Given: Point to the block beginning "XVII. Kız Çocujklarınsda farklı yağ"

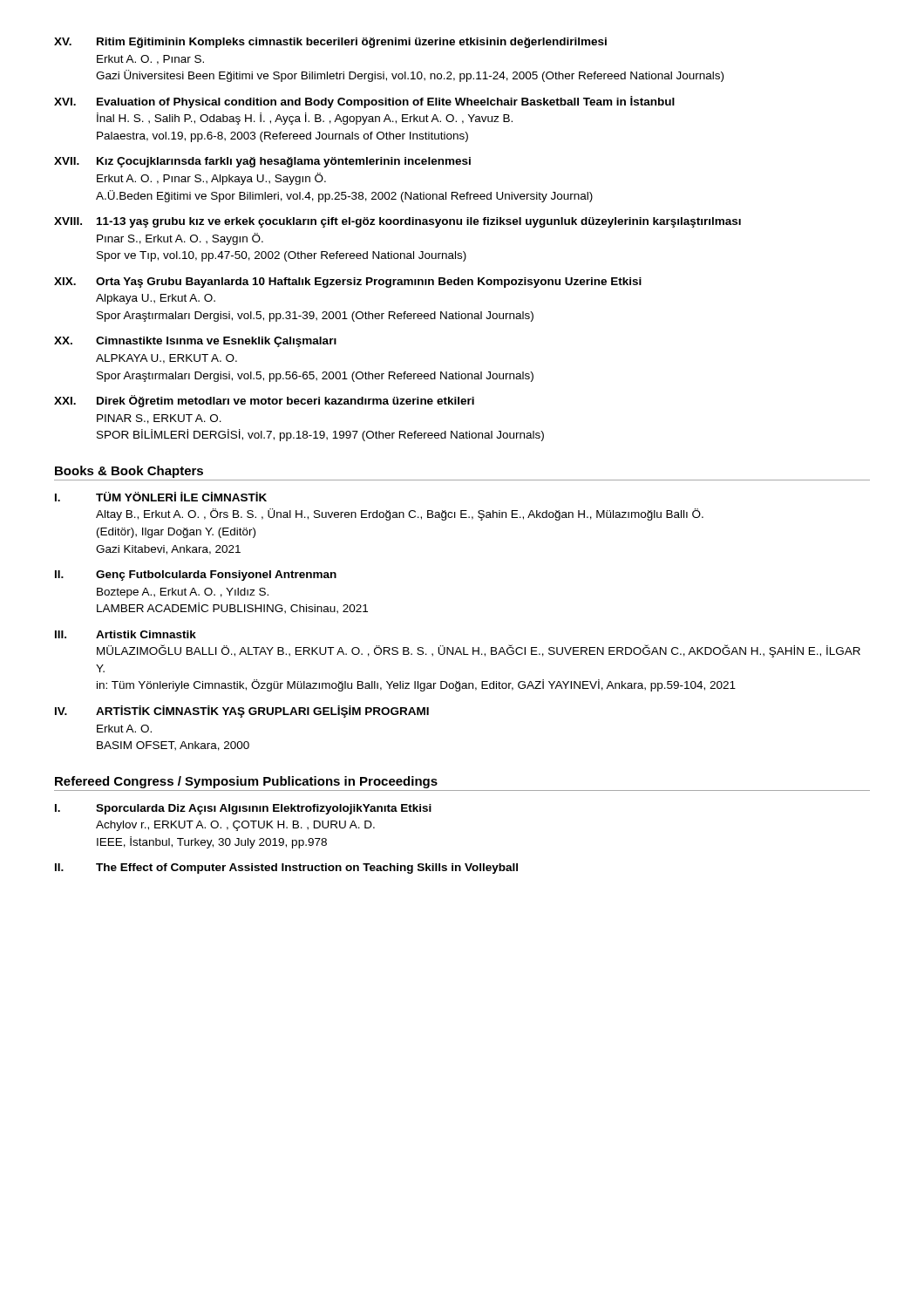Looking at the screenshot, I should pos(262,162).
